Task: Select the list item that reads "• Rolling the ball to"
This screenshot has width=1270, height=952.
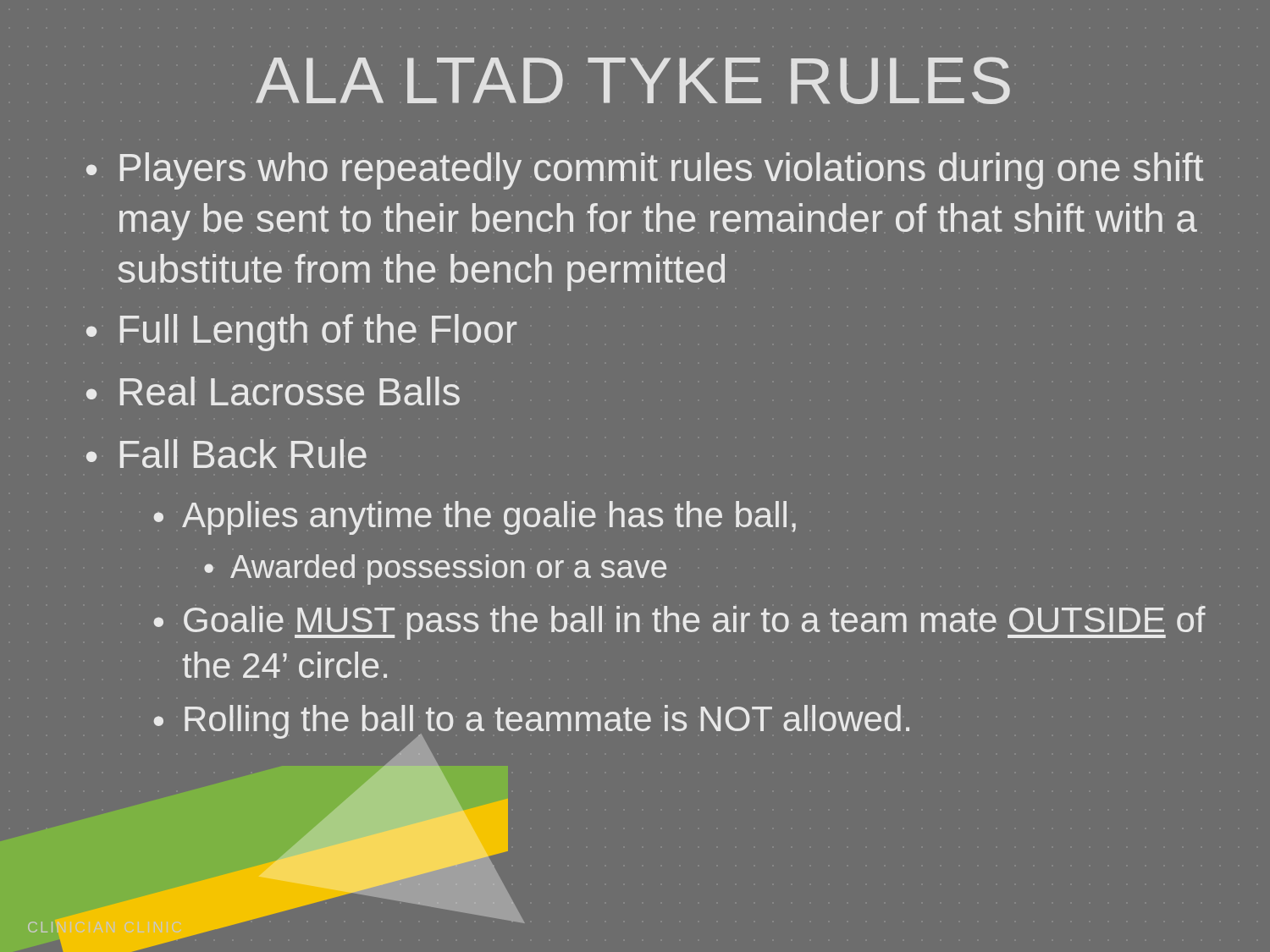Action: point(533,720)
